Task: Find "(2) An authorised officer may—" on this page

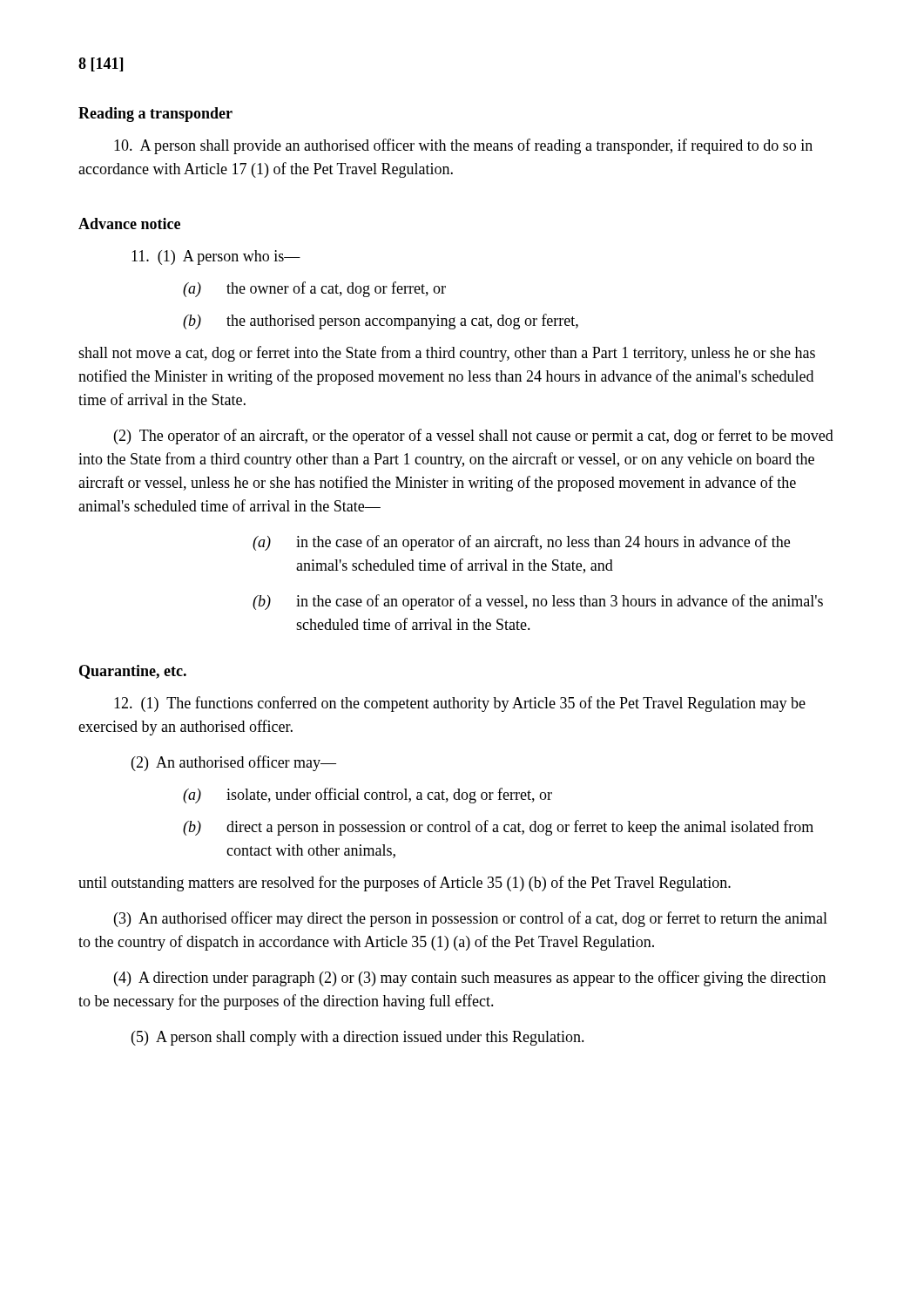Action: coord(233,762)
